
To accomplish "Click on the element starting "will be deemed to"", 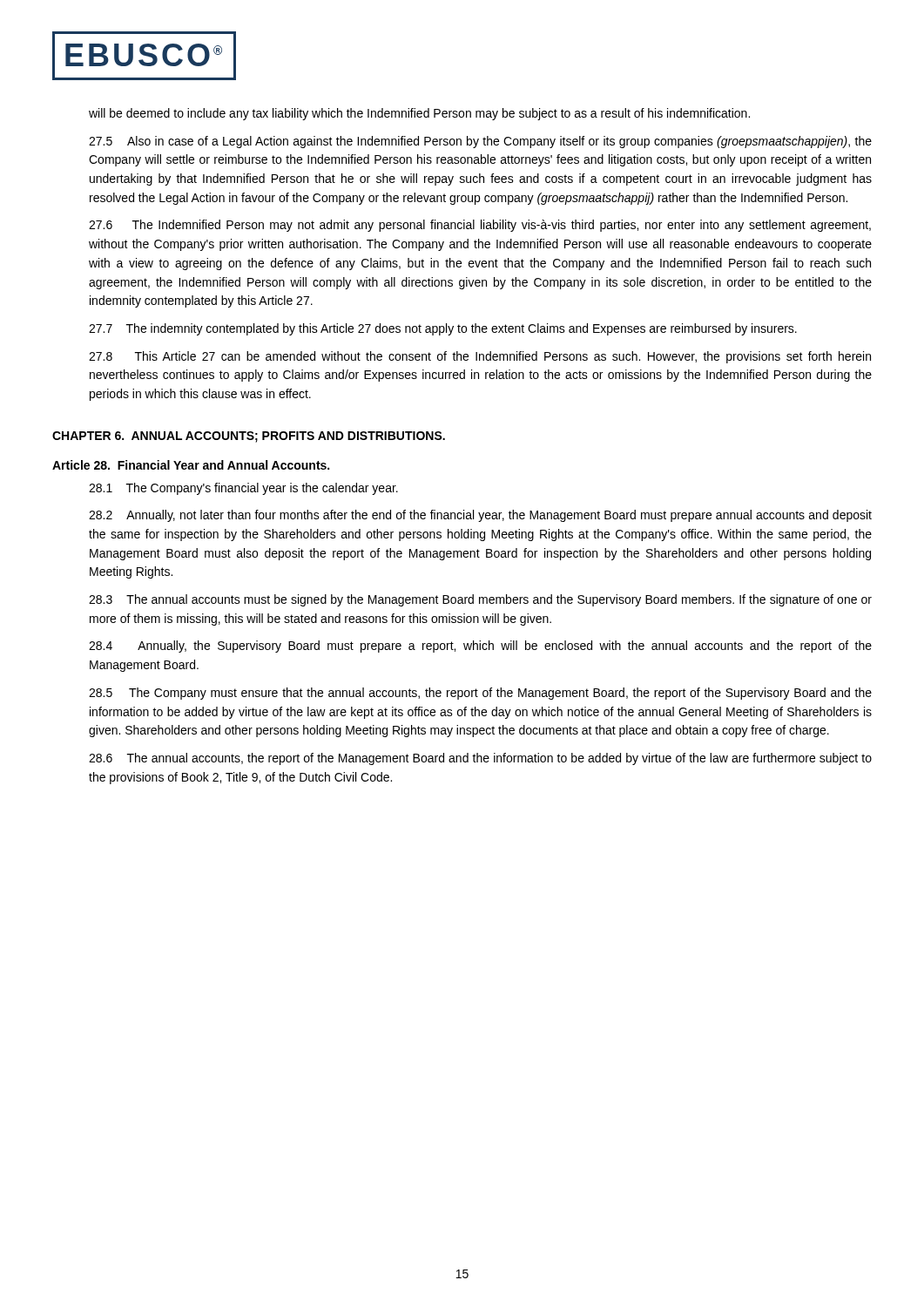I will tap(420, 113).
